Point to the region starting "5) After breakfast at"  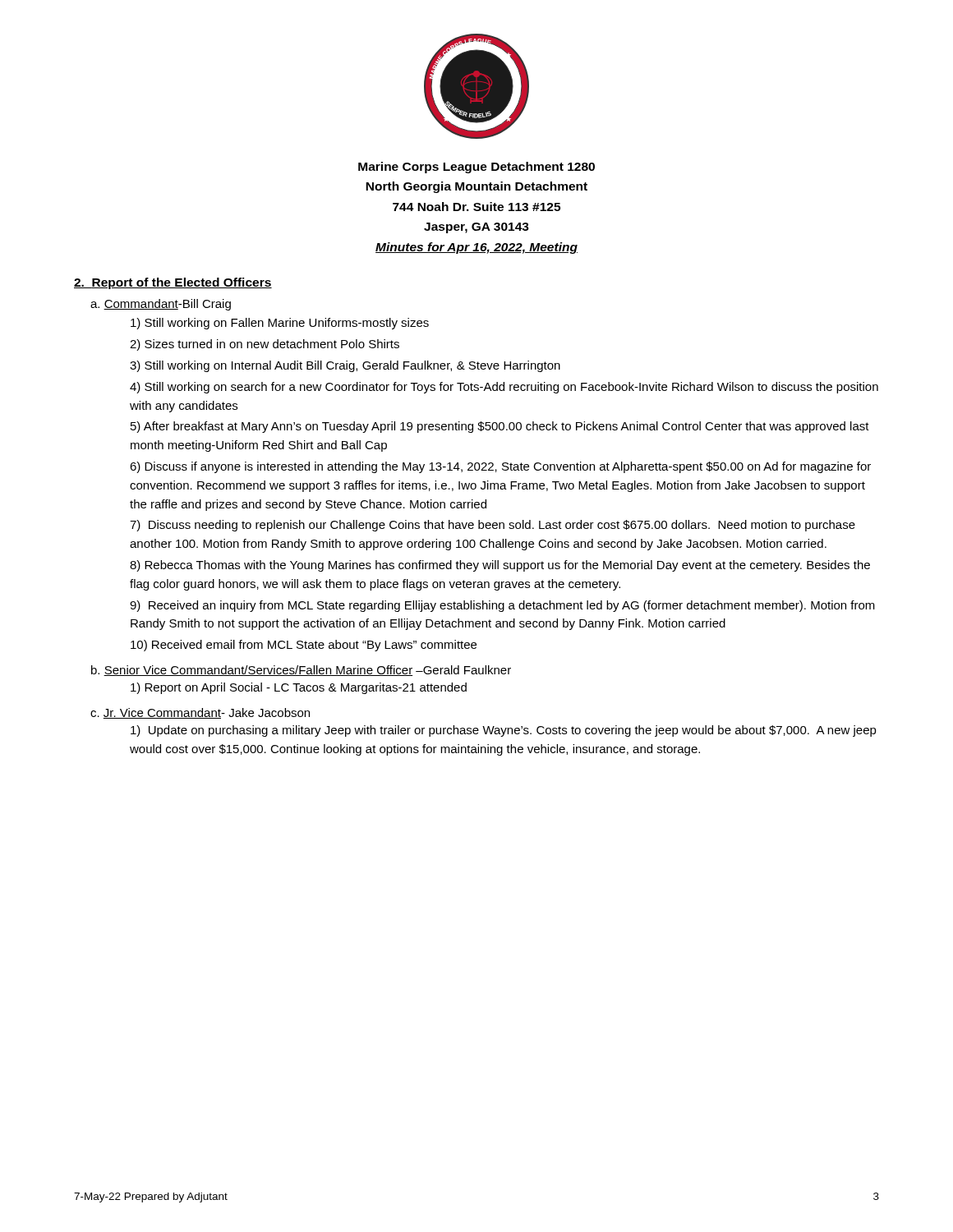pyautogui.click(x=499, y=436)
